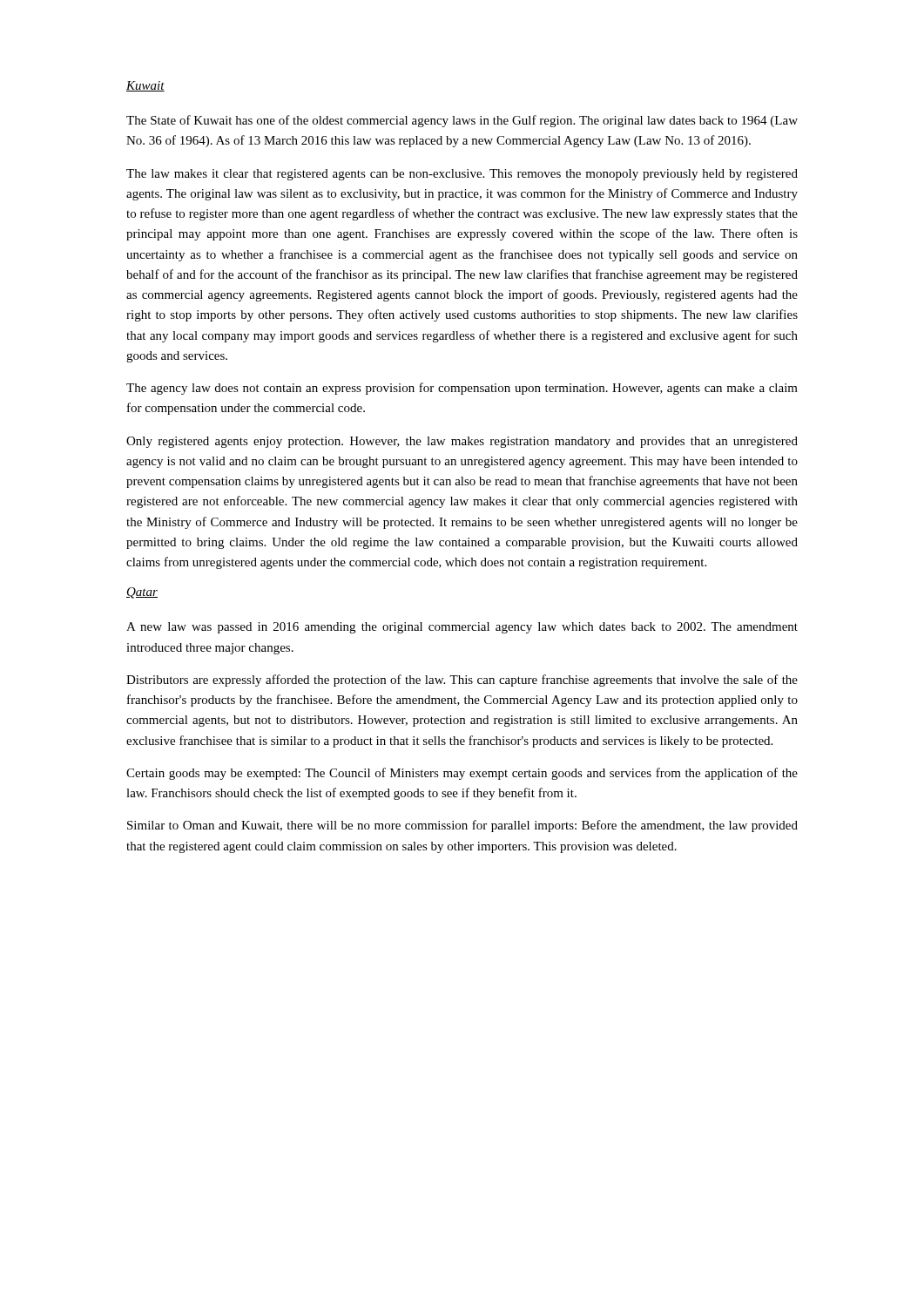Locate the text block with the text "The State of Kuwait has one of the"
This screenshot has width=924, height=1307.
coord(462,130)
